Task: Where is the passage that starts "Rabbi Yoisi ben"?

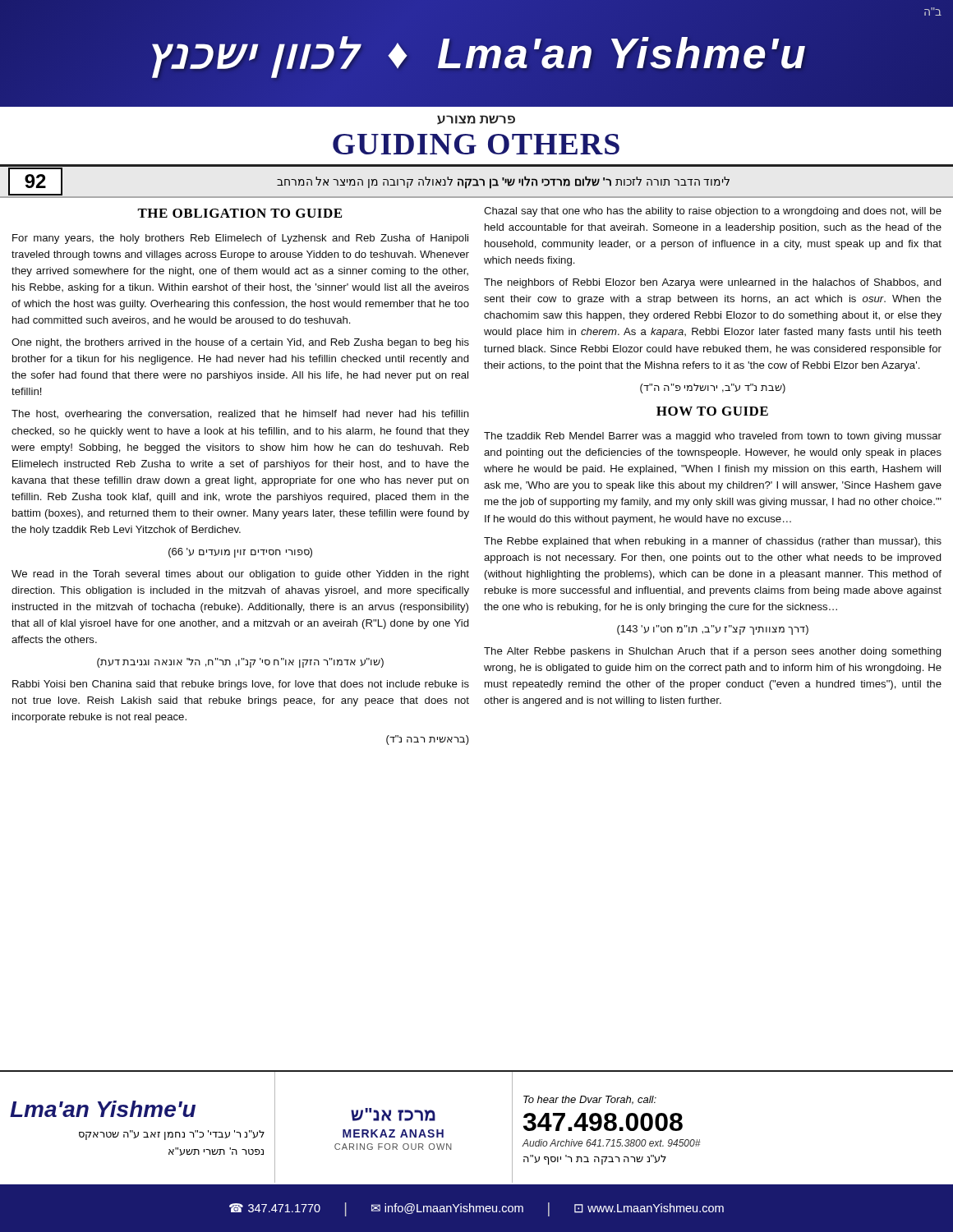Action: click(x=240, y=700)
